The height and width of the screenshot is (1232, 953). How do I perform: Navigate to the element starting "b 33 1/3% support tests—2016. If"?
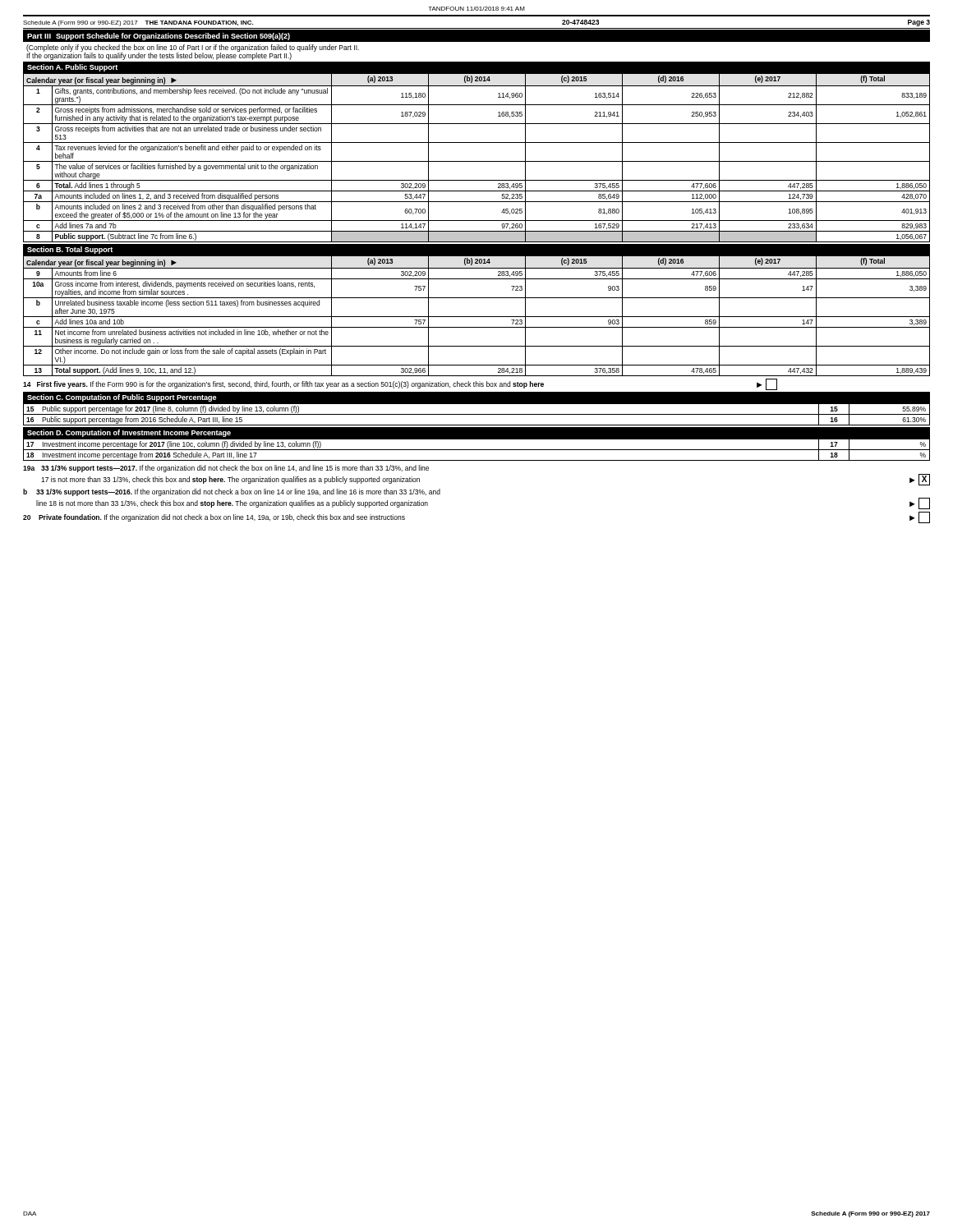point(232,492)
